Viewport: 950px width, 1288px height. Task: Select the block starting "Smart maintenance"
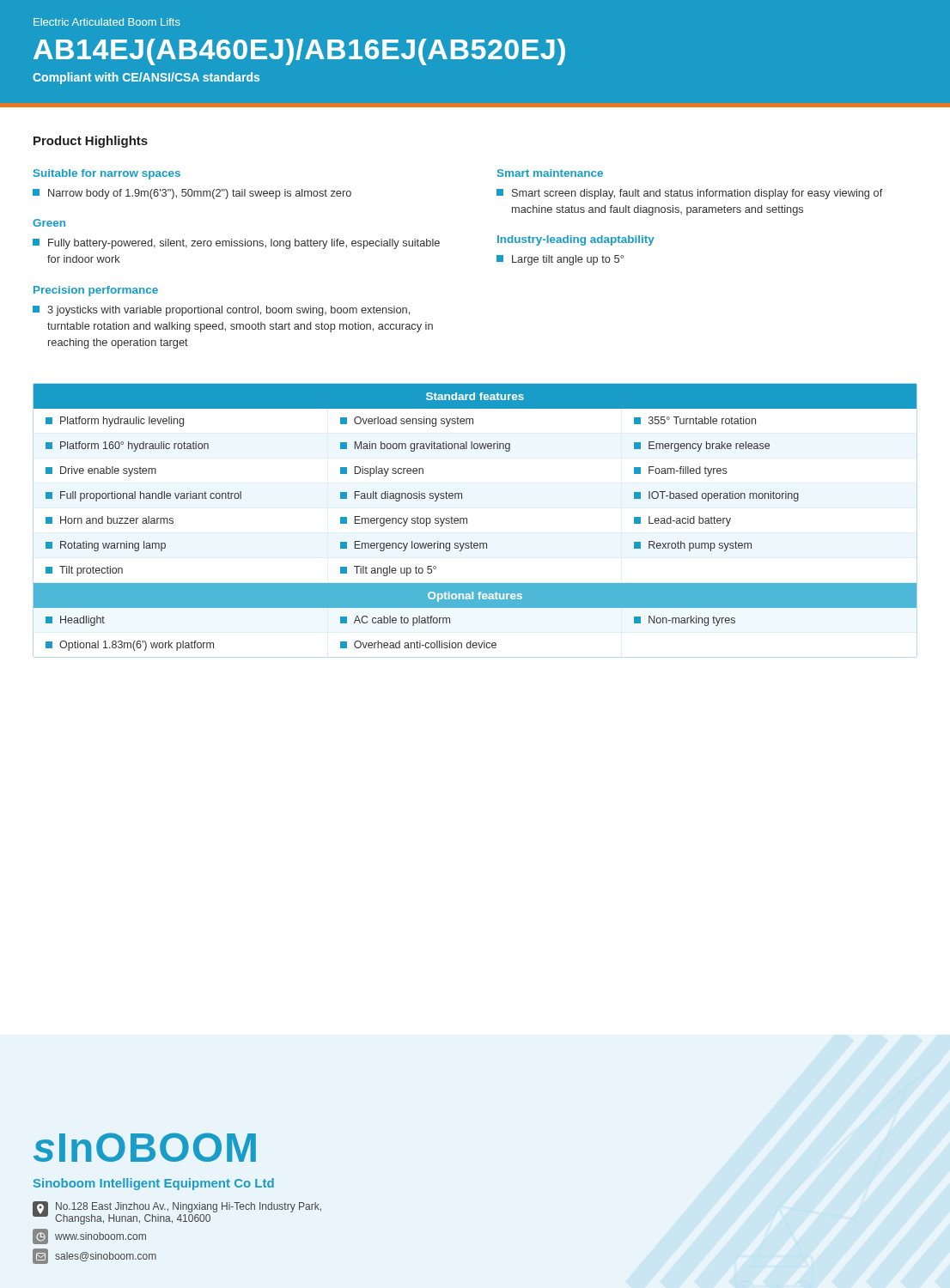(550, 173)
